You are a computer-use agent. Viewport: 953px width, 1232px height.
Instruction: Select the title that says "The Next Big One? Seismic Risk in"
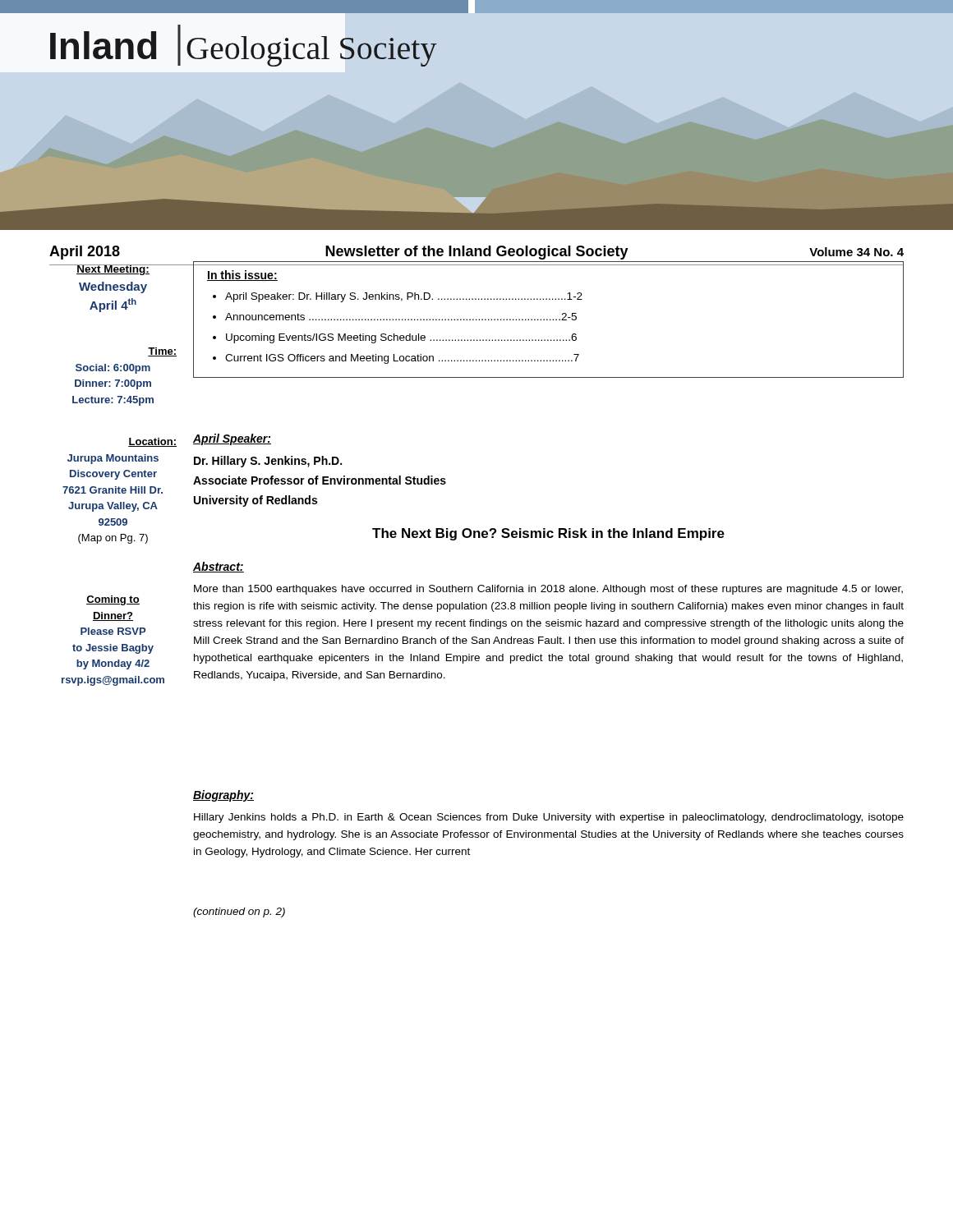coord(548,533)
